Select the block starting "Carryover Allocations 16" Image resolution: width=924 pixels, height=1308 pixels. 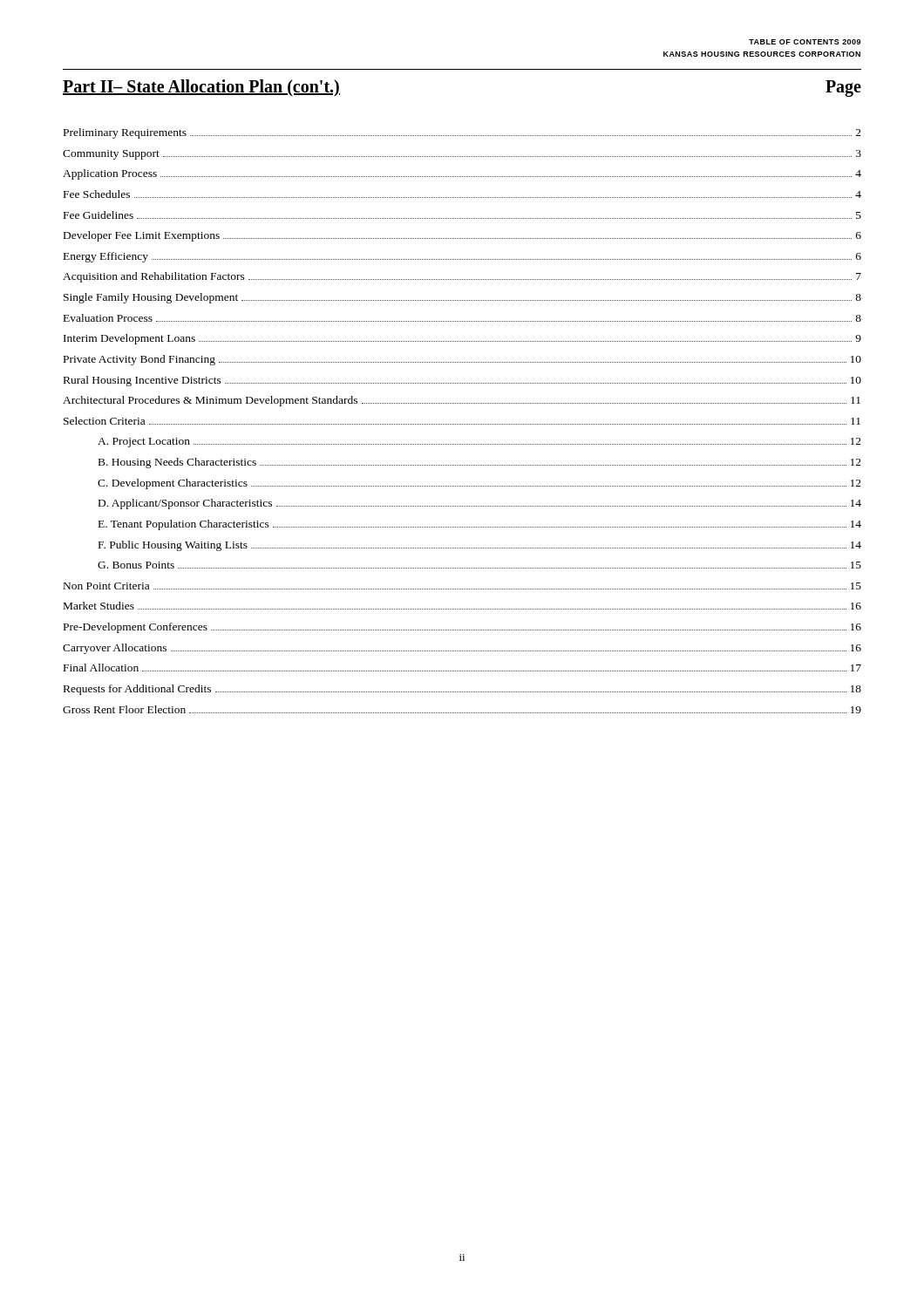462,647
